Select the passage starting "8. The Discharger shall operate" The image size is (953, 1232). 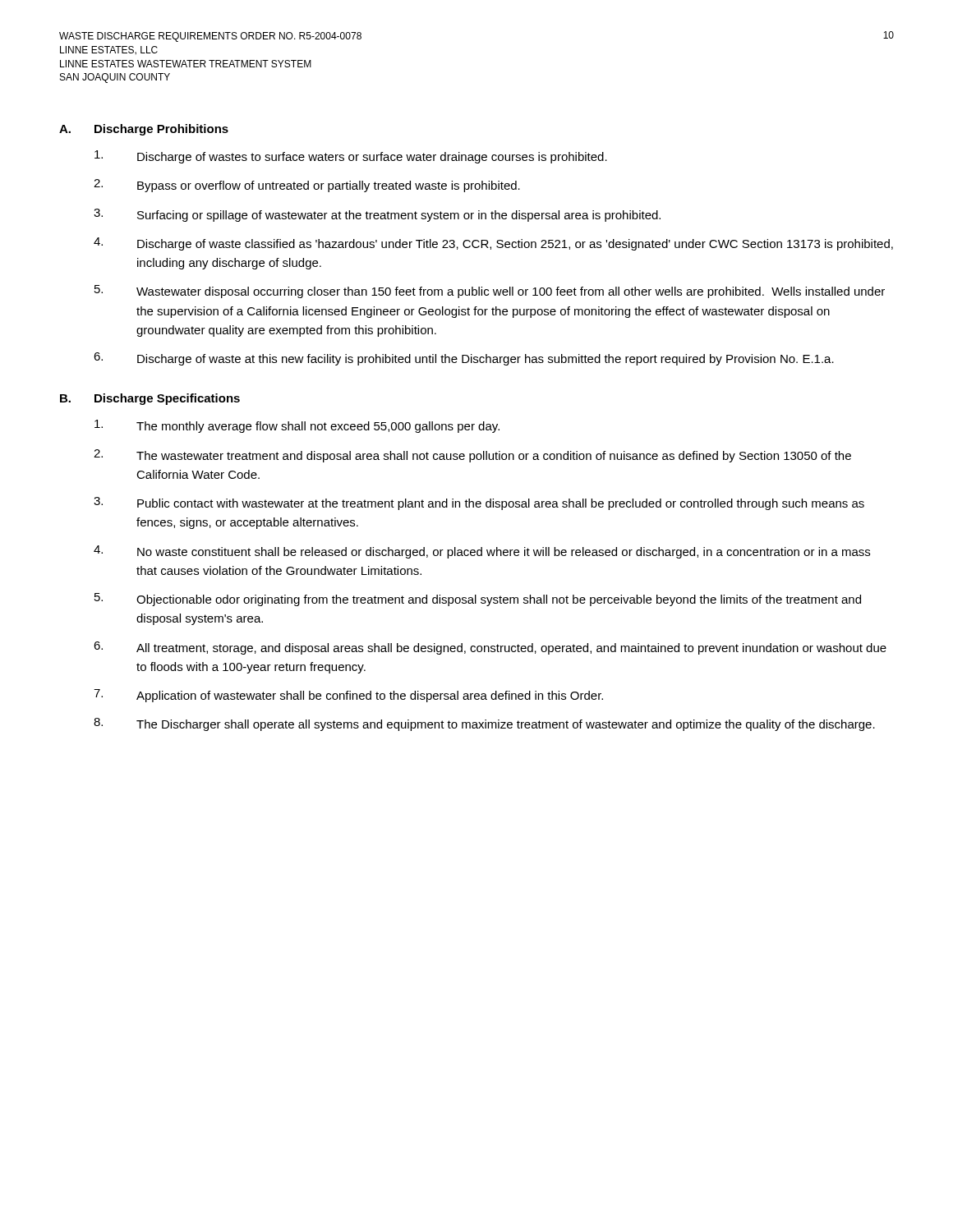tap(494, 724)
